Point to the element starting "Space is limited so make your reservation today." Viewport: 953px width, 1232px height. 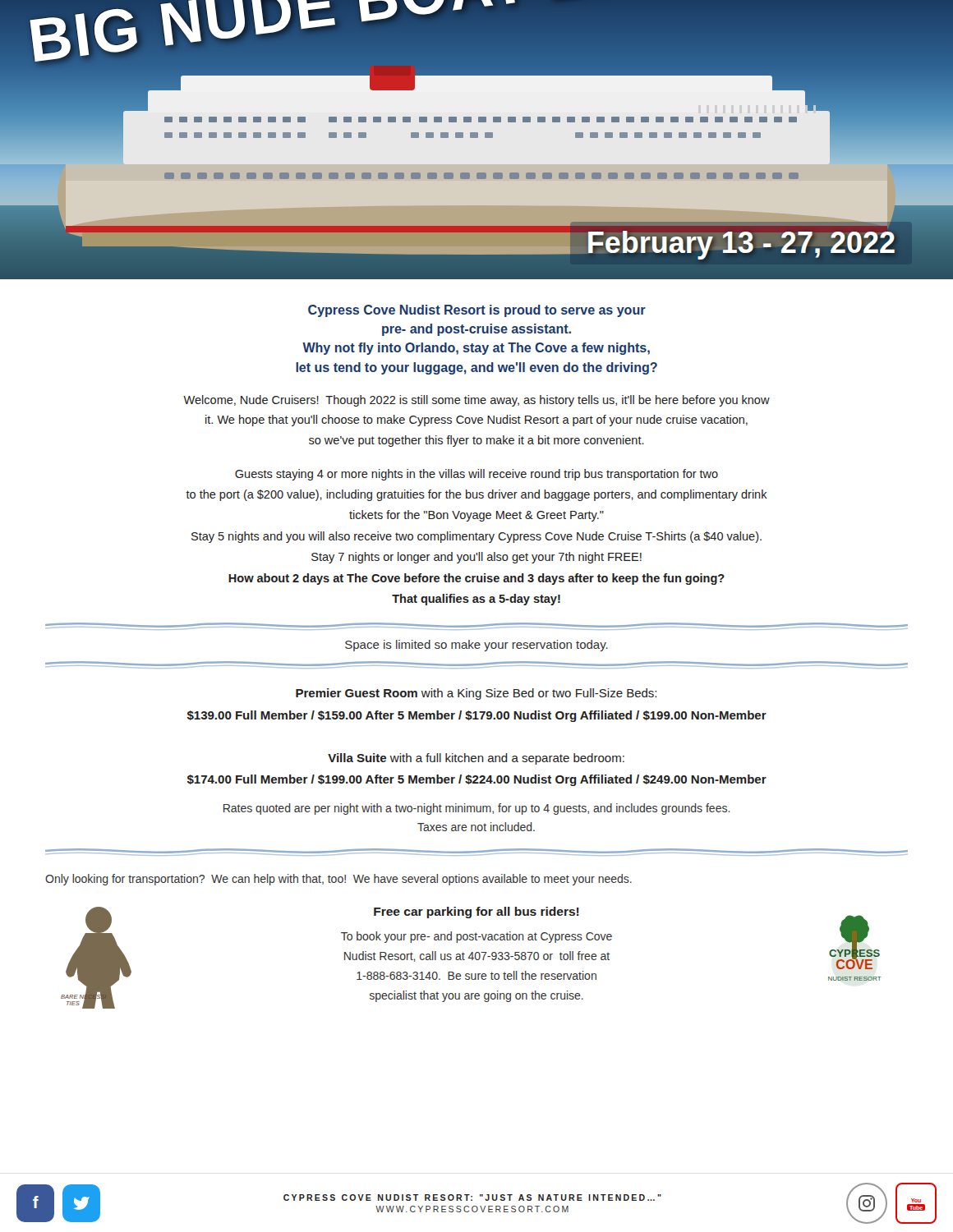(x=476, y=645)
